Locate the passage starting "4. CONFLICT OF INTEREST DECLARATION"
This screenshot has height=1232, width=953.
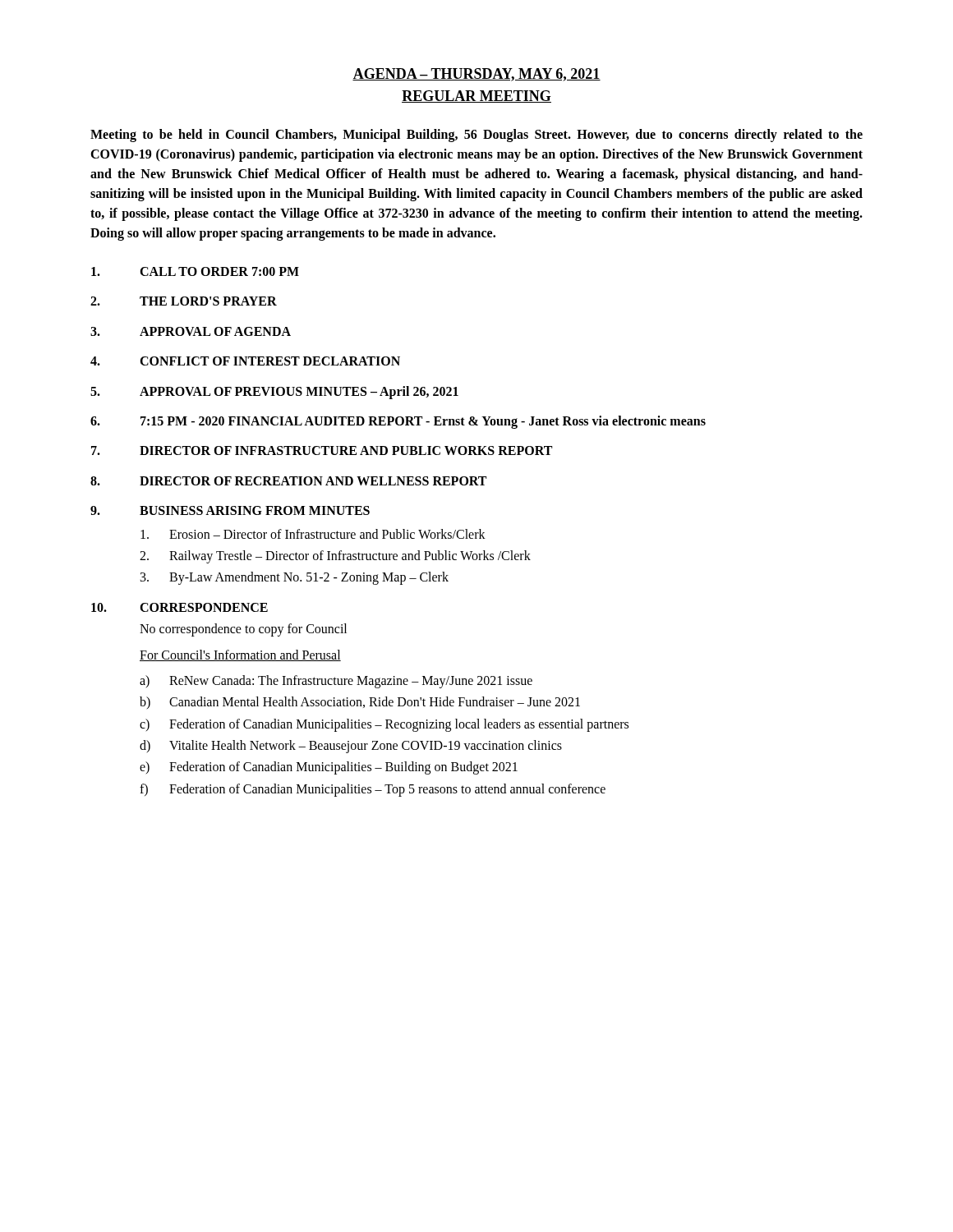245,361
